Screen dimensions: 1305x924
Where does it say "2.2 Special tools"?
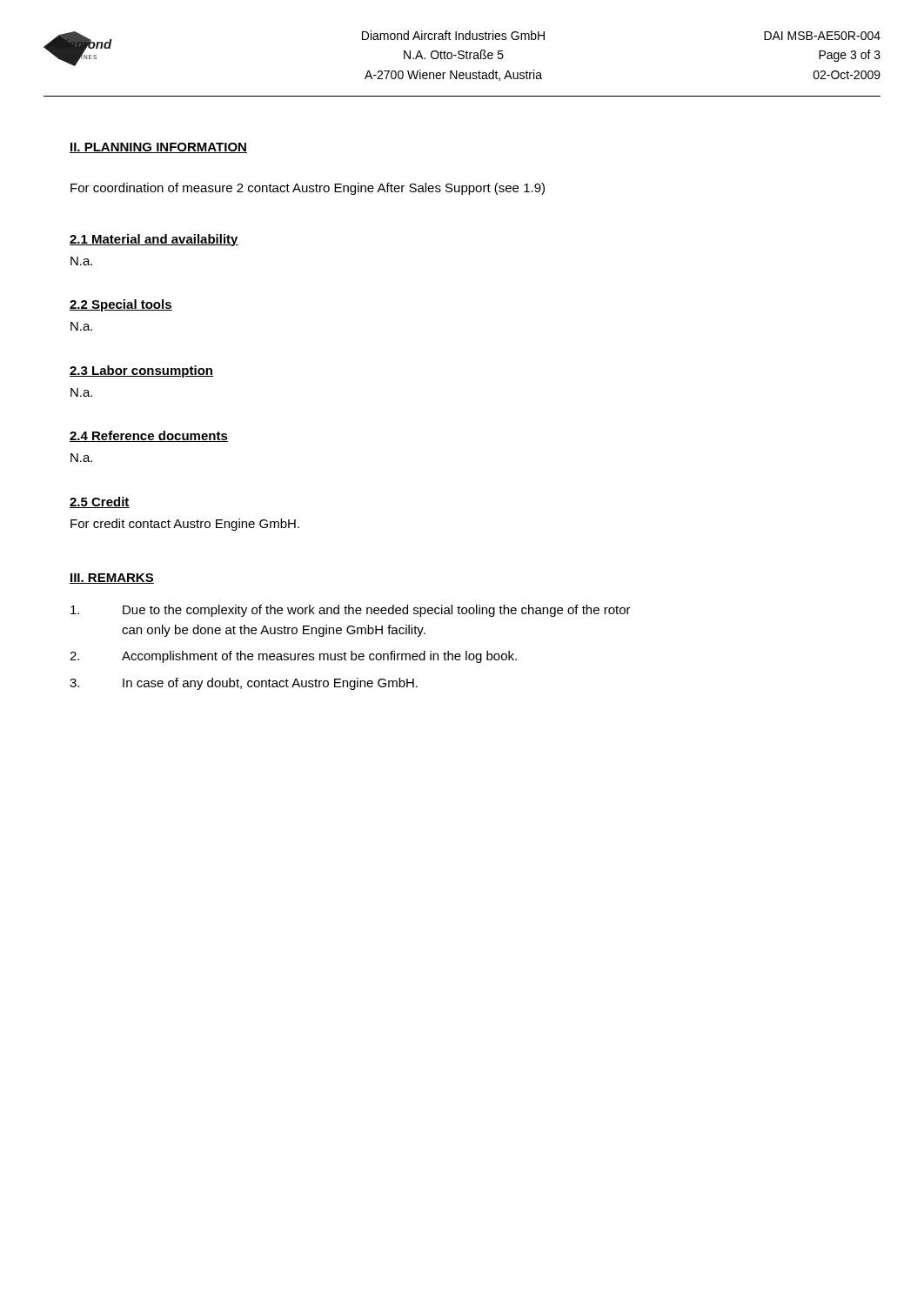(x=121, y=304)
